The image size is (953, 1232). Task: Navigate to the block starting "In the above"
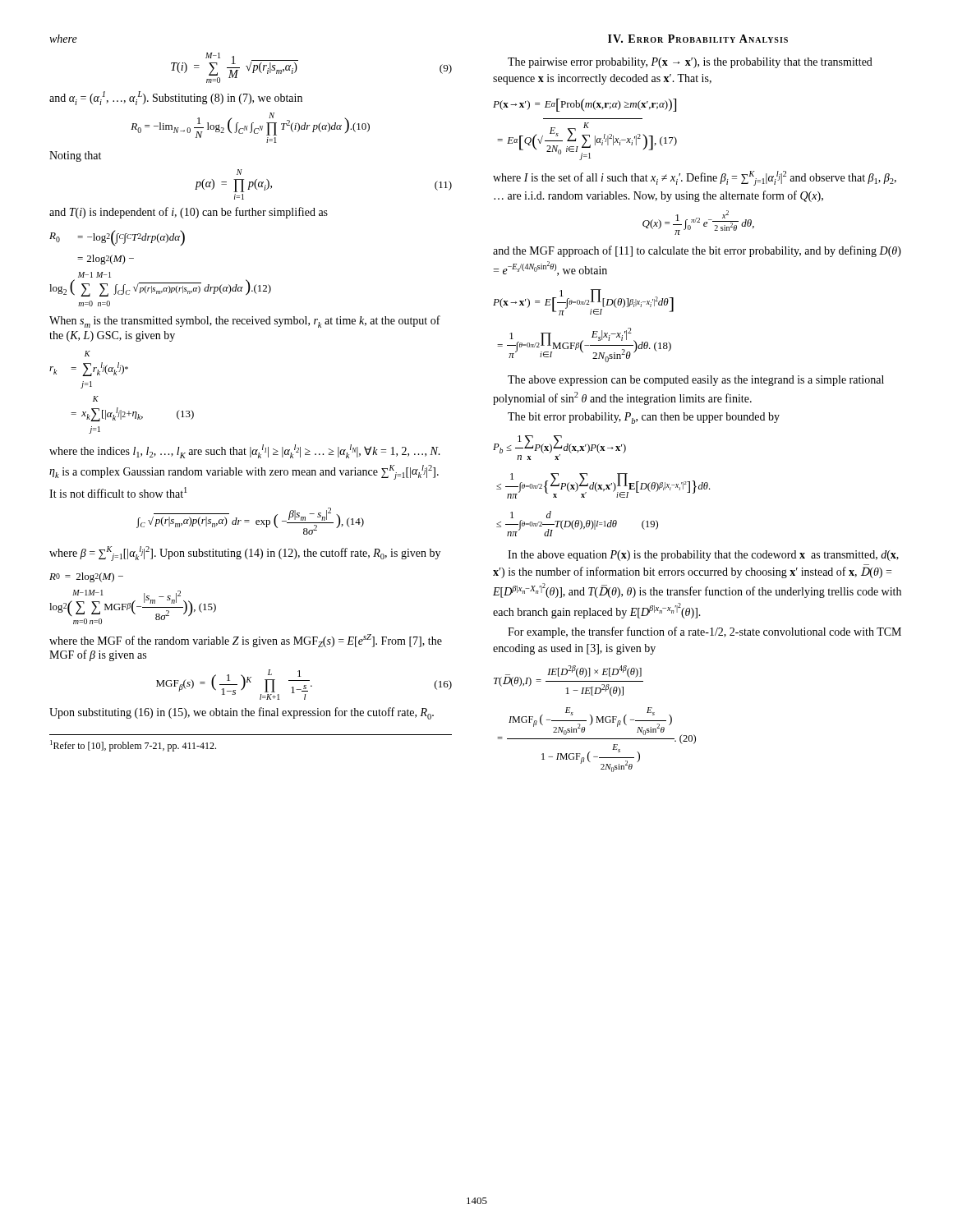coord(697,584)
